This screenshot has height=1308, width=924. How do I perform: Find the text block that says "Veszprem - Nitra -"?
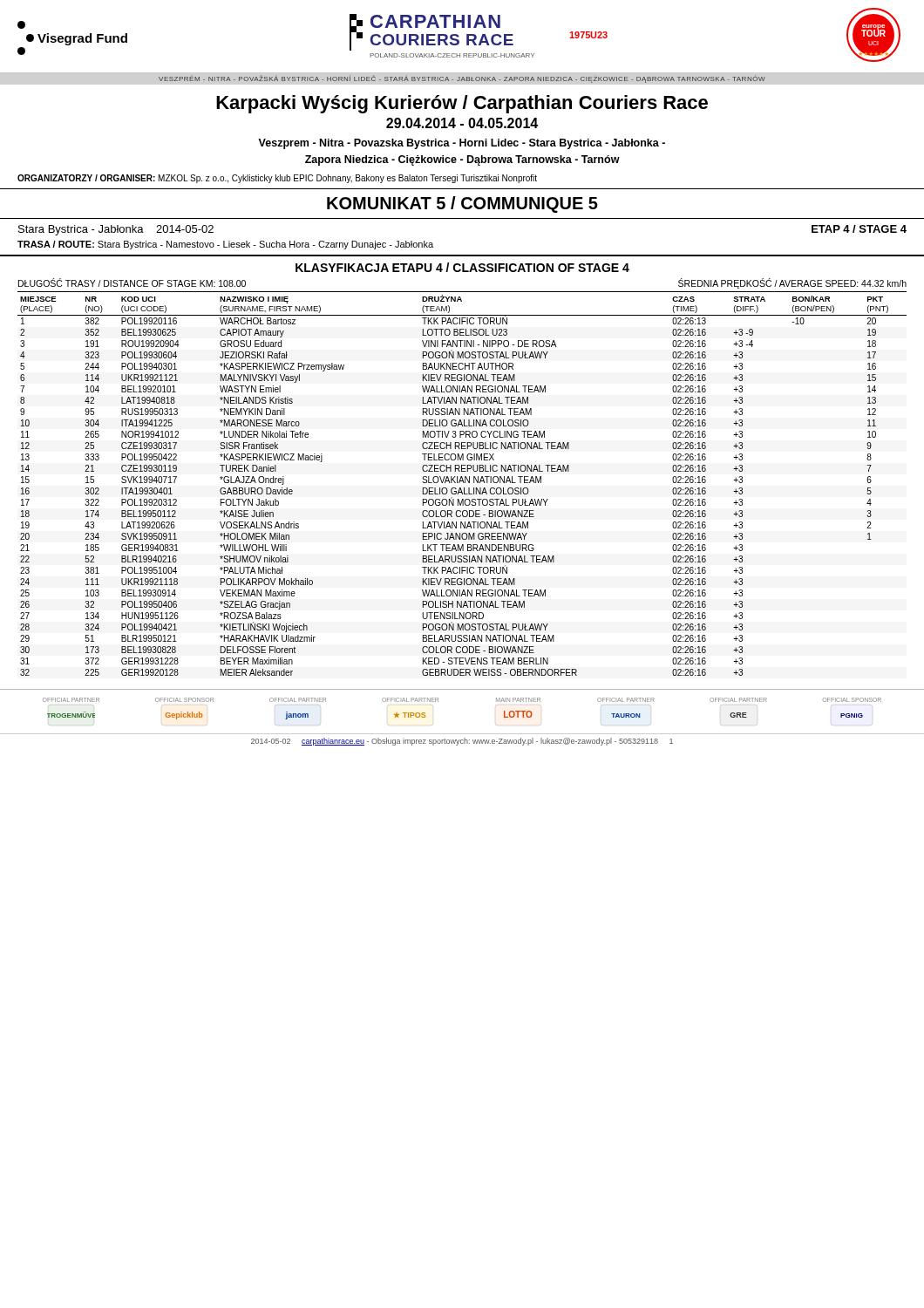[462, 151]
